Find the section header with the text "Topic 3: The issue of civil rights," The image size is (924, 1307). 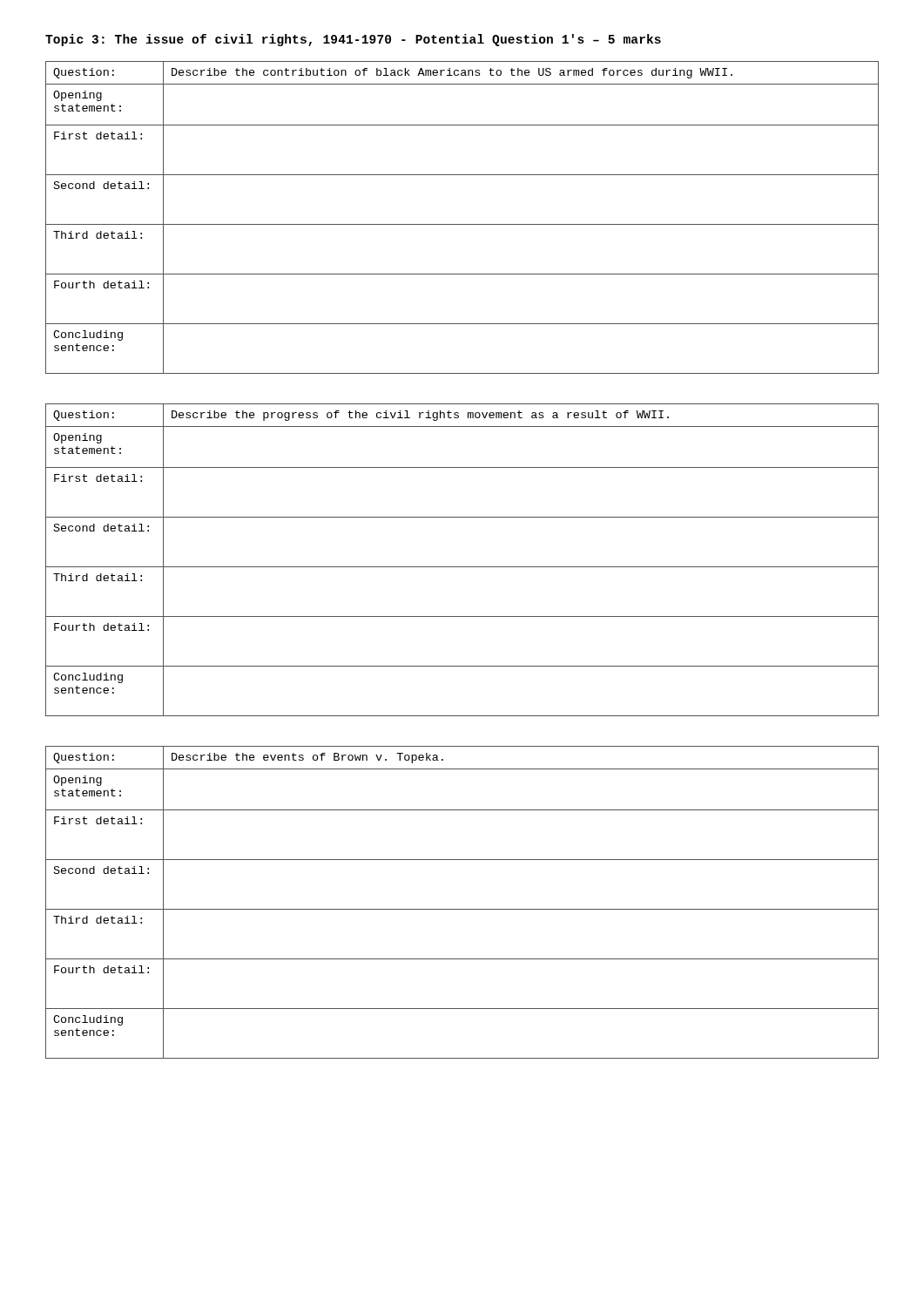[353, 40]
